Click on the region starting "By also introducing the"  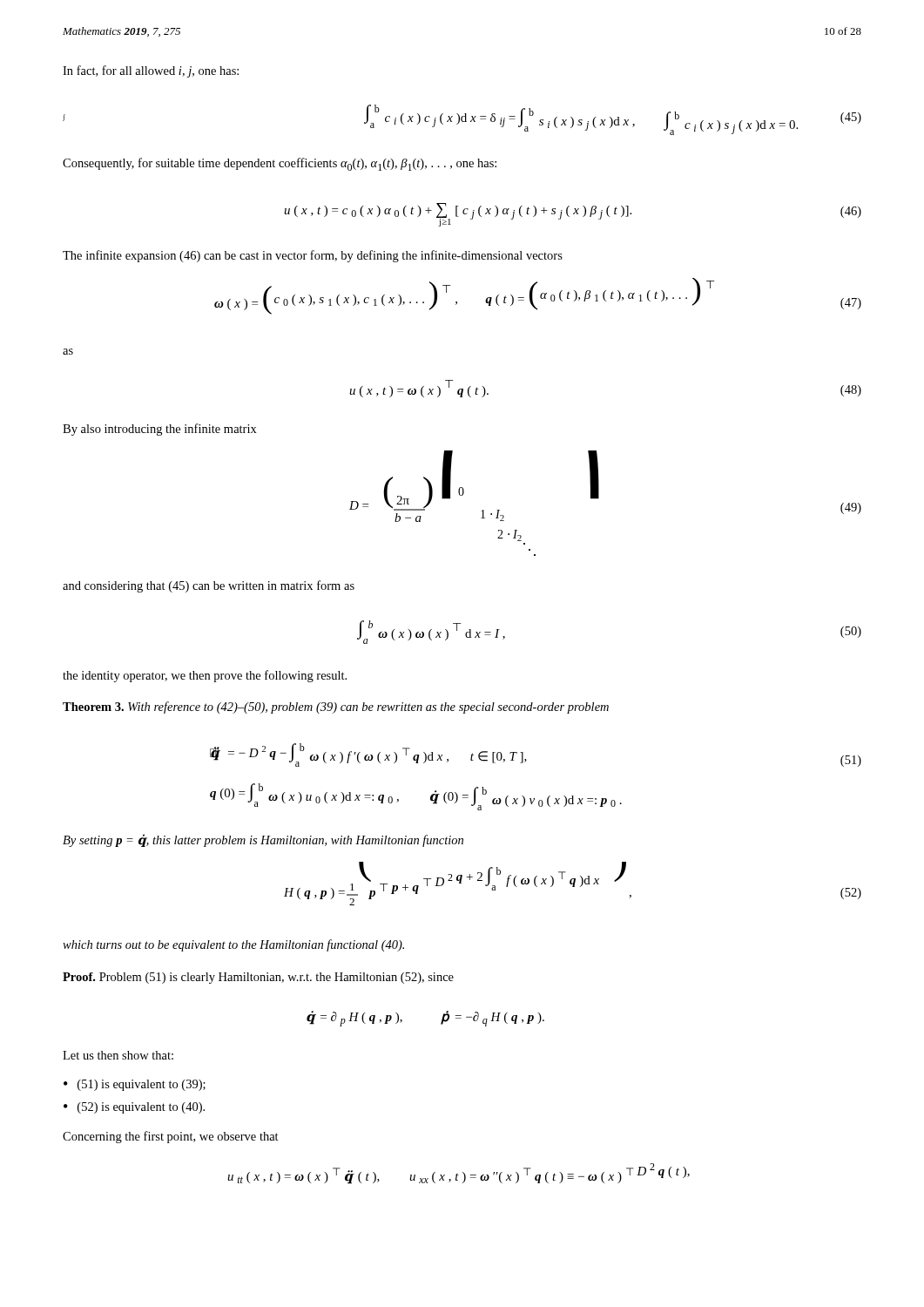click(x=160, y=429)
